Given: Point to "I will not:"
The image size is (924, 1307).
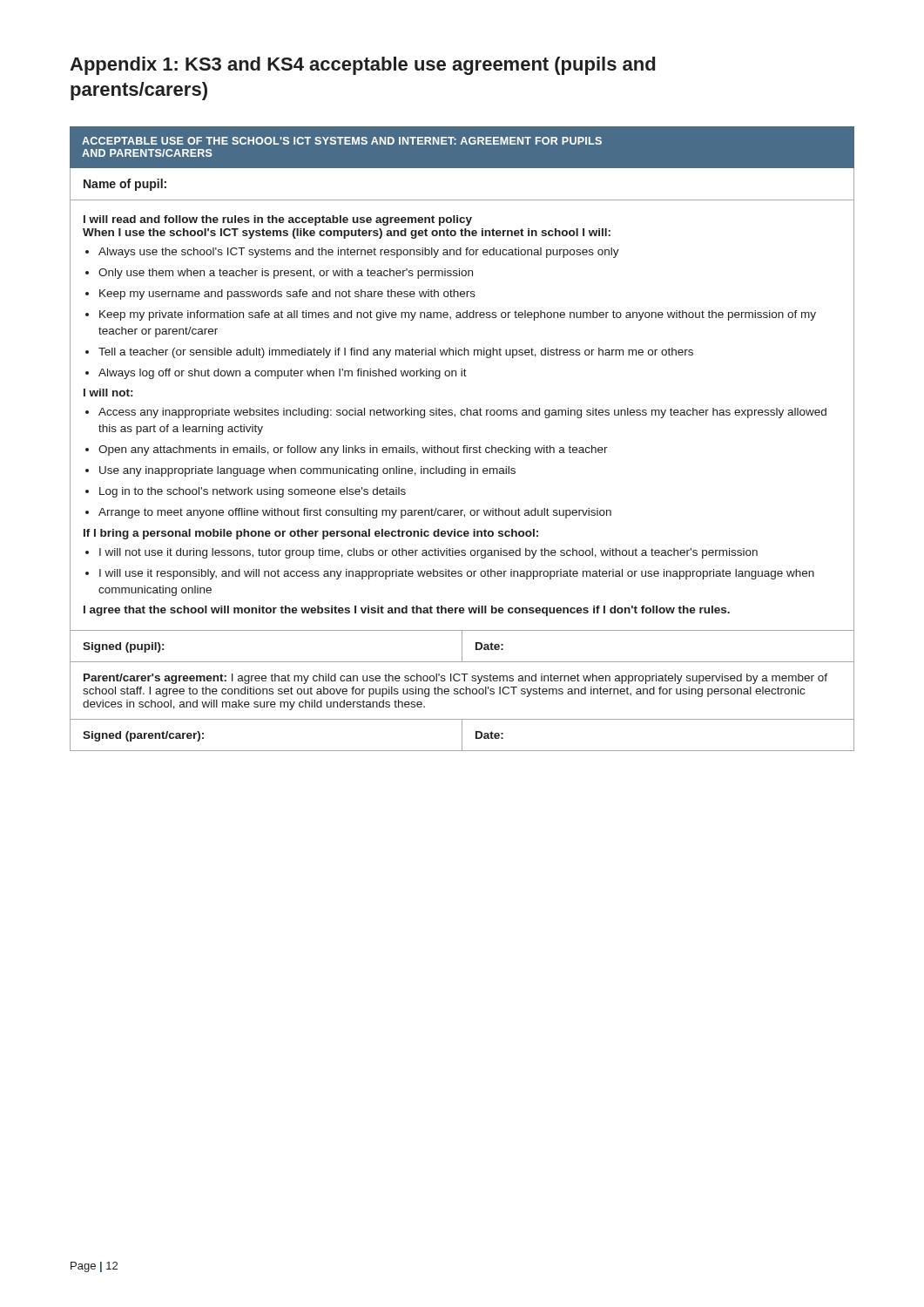Looking at the screenshot, I should point(108,393).
